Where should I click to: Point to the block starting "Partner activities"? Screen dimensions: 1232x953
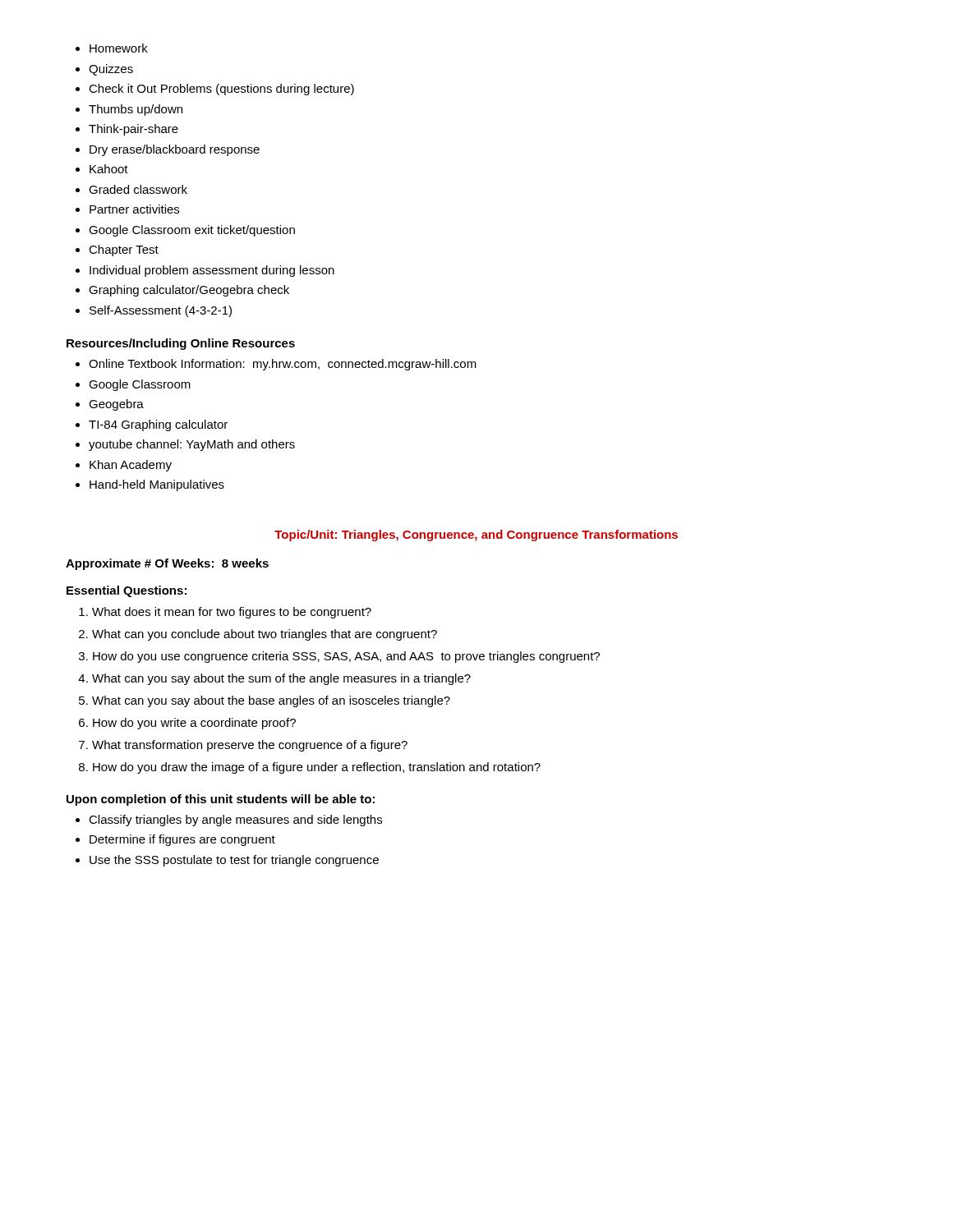click(x=134, y=209)
